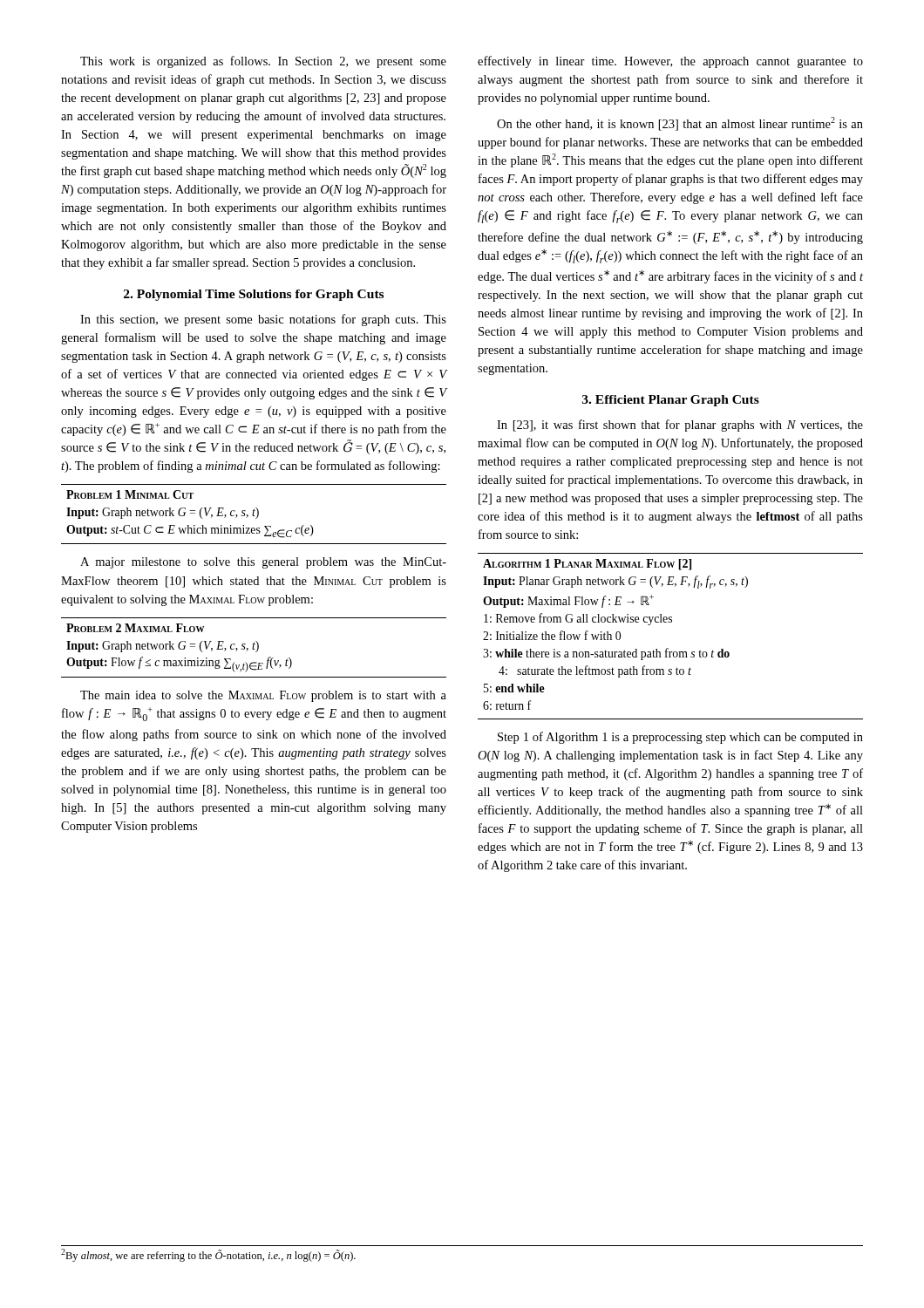Viewport: 924px width, 1308px height.
Task: Locate the table with the text "Problem 2 Maximal Flow Input:"
Action: 254,647
